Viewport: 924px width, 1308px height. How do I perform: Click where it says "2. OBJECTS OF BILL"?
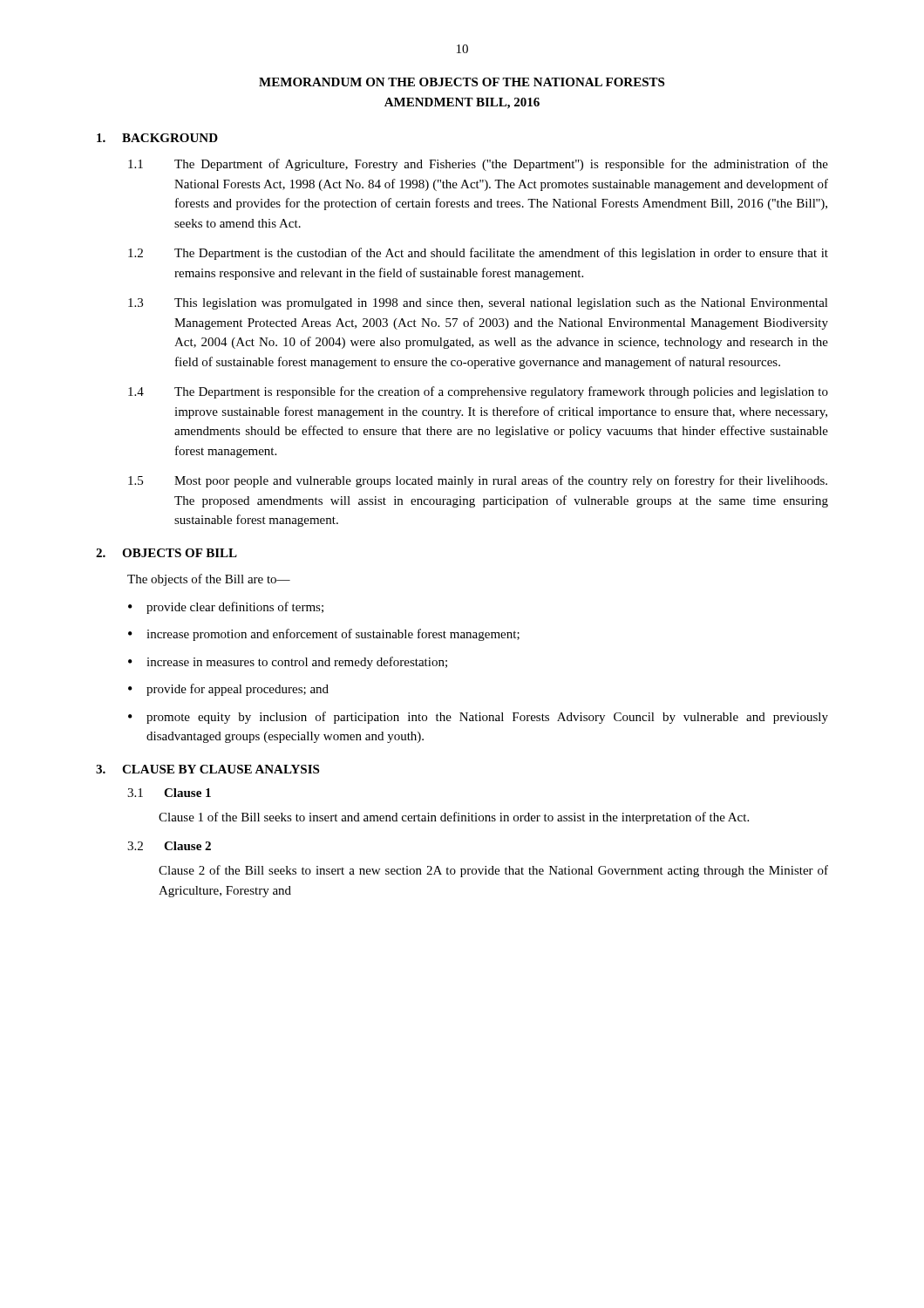tap(167, 553)
